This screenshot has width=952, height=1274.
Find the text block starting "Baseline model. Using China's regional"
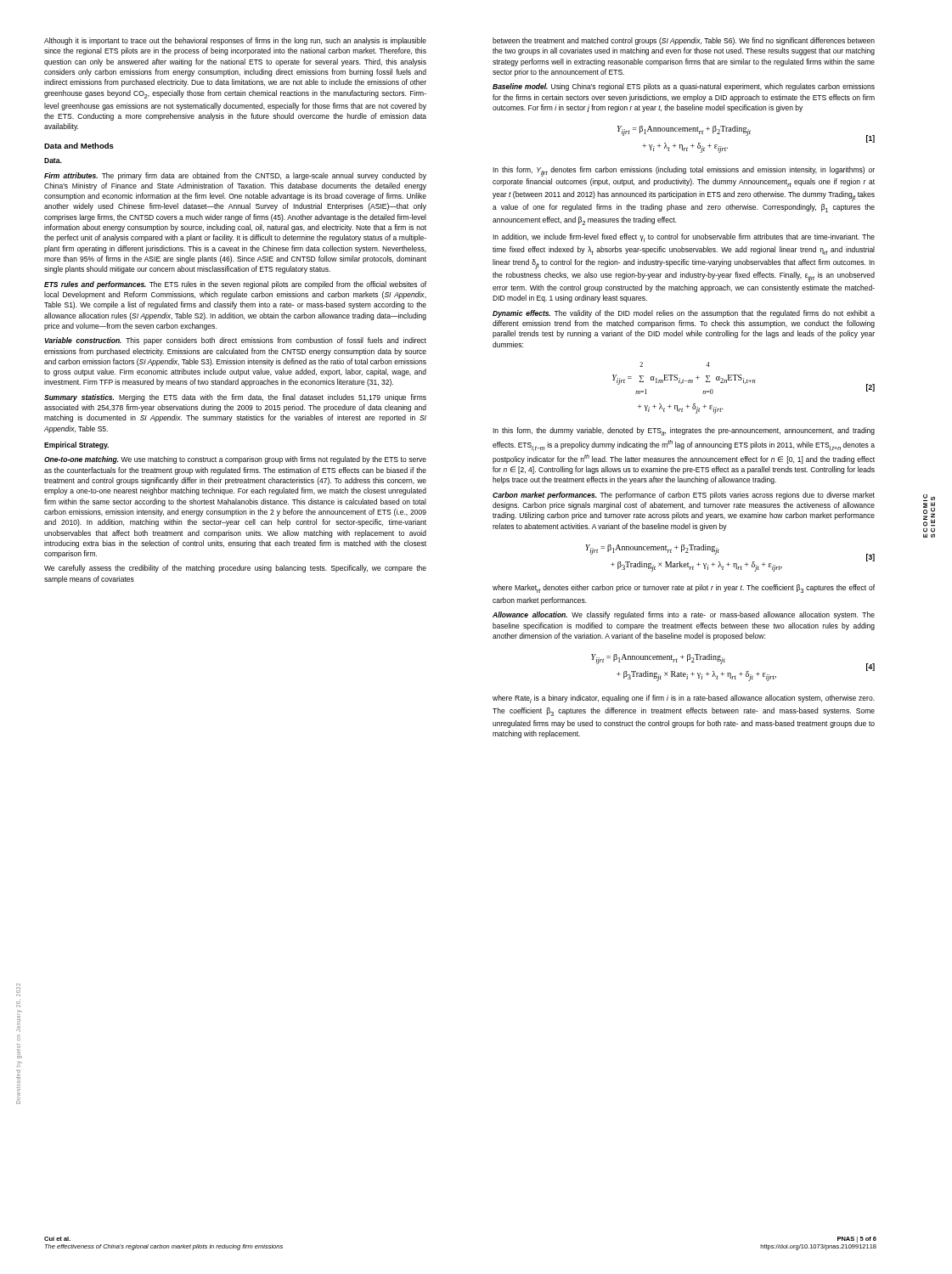[684, 97]
